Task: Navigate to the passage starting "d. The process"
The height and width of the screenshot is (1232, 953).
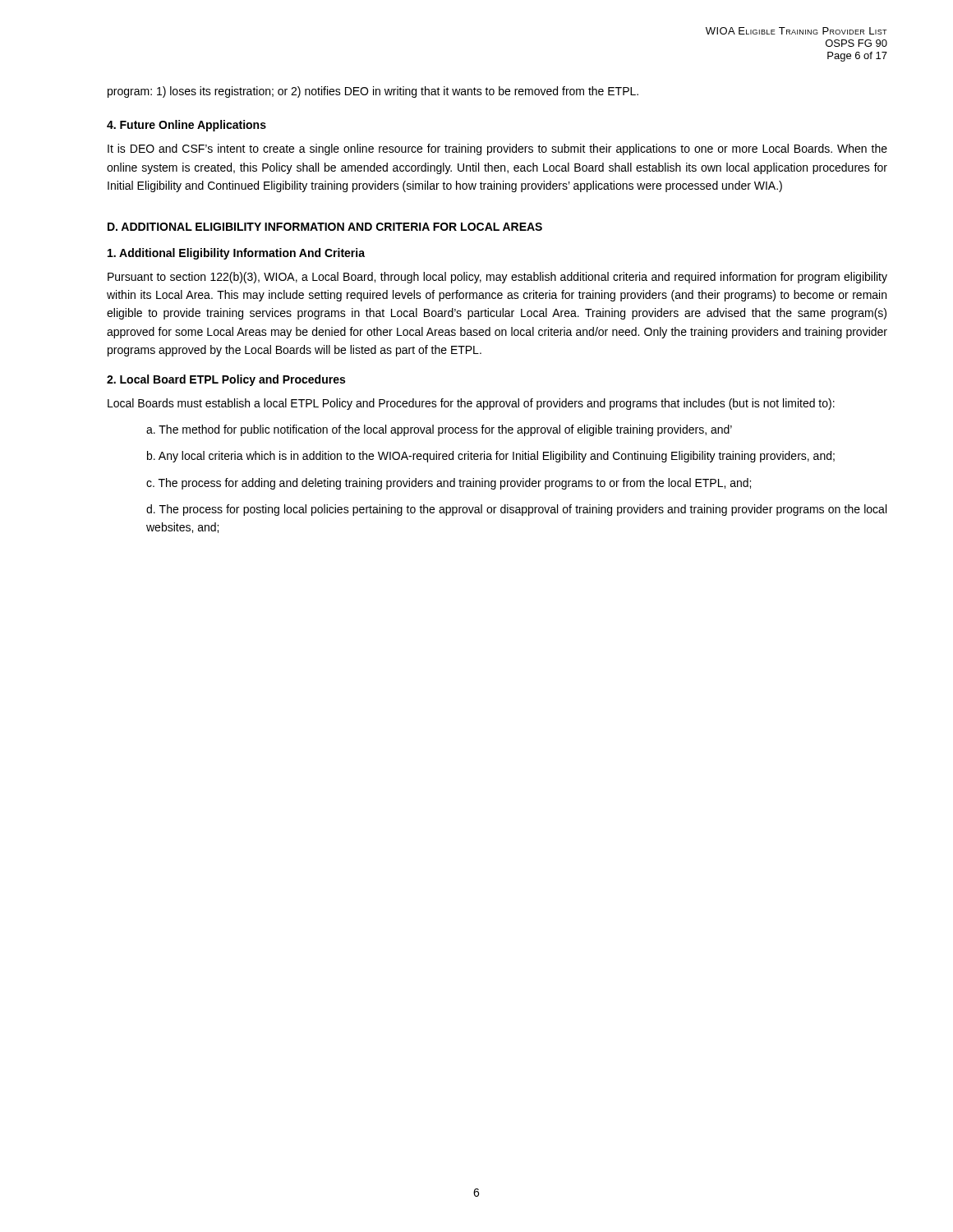Action: (517, 519)
